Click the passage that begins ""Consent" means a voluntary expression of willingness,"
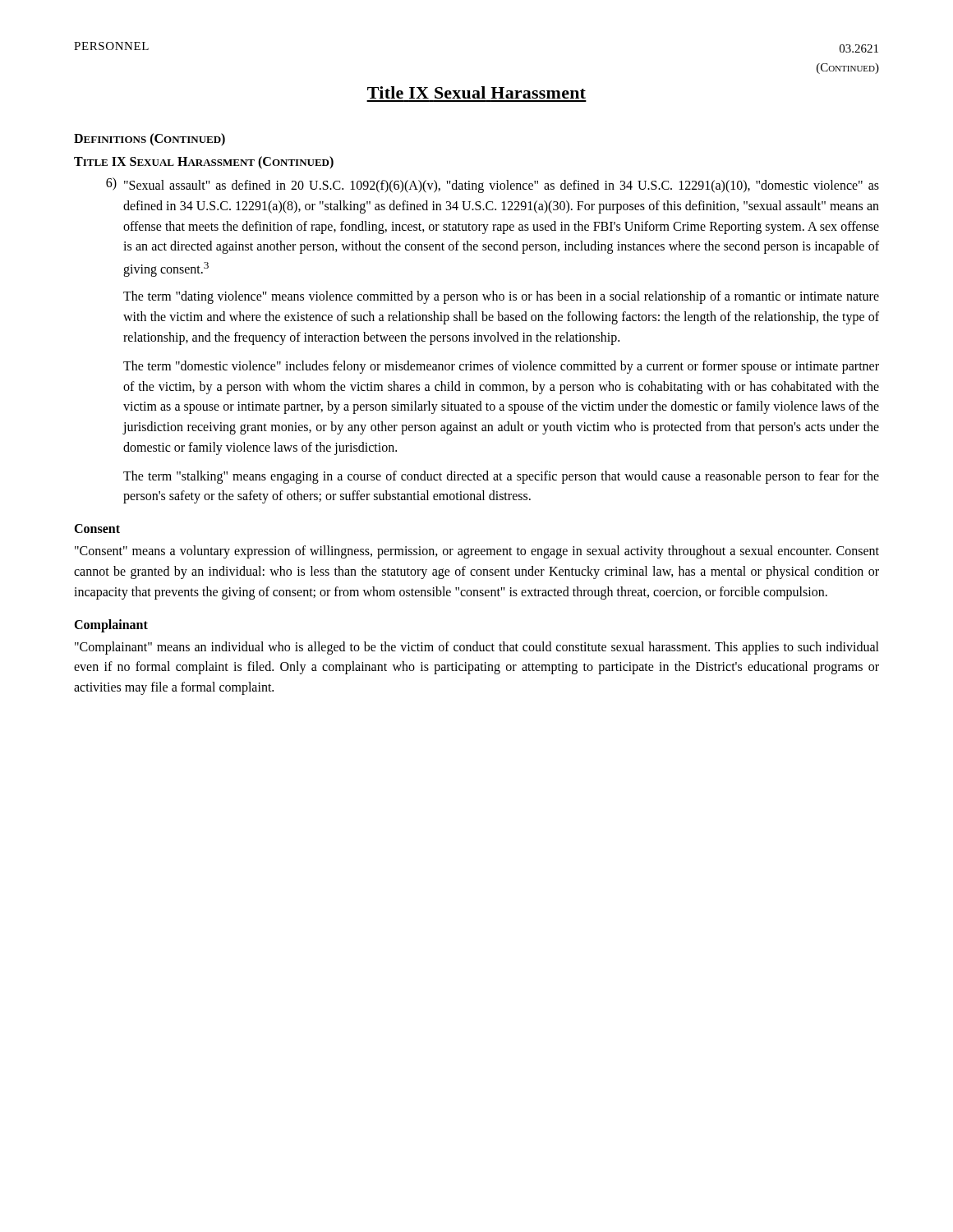Viewport: 953px width, 1232px height. (x=476, y=571)
